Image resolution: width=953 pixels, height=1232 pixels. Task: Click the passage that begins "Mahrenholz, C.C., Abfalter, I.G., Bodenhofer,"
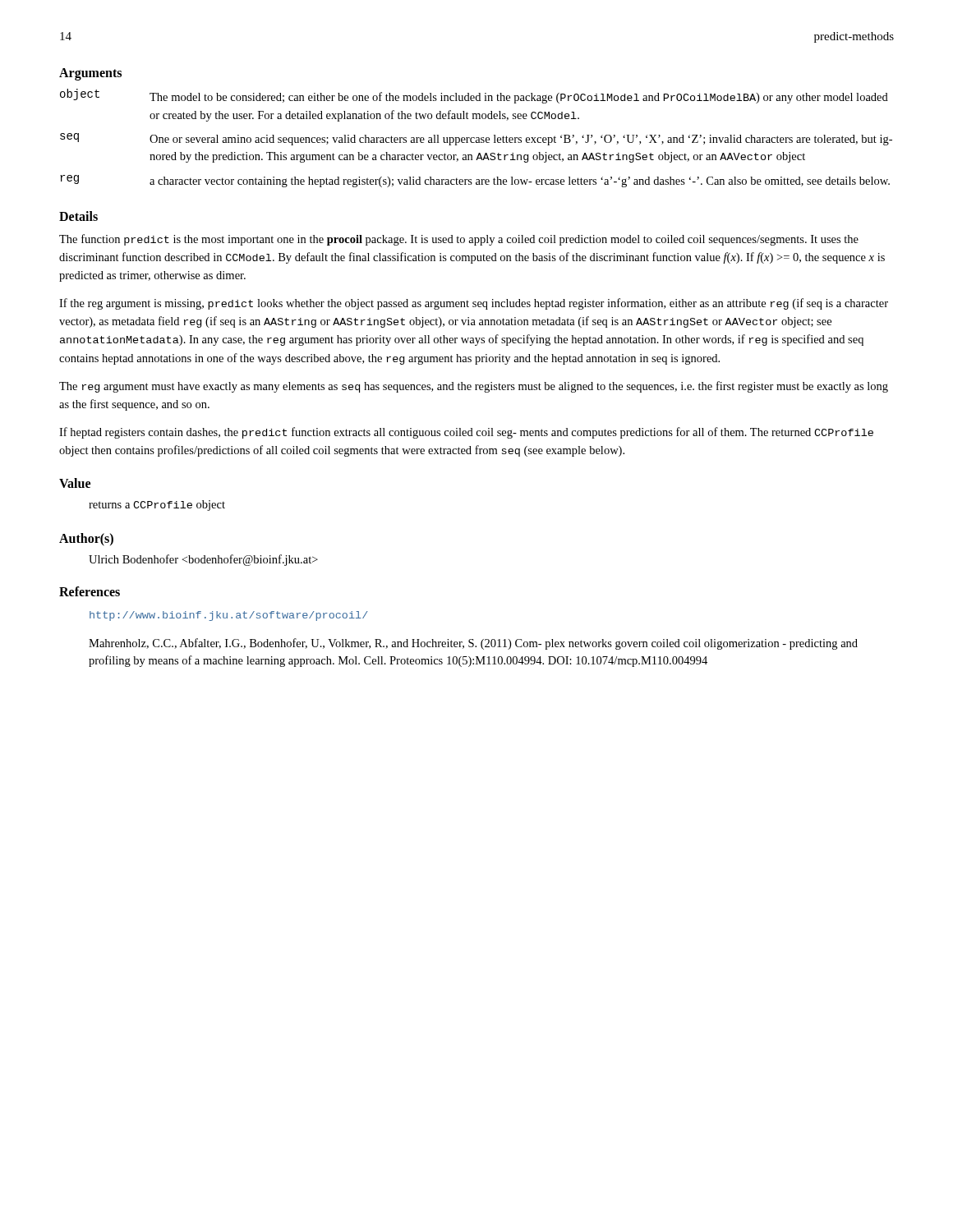(491, 652)
